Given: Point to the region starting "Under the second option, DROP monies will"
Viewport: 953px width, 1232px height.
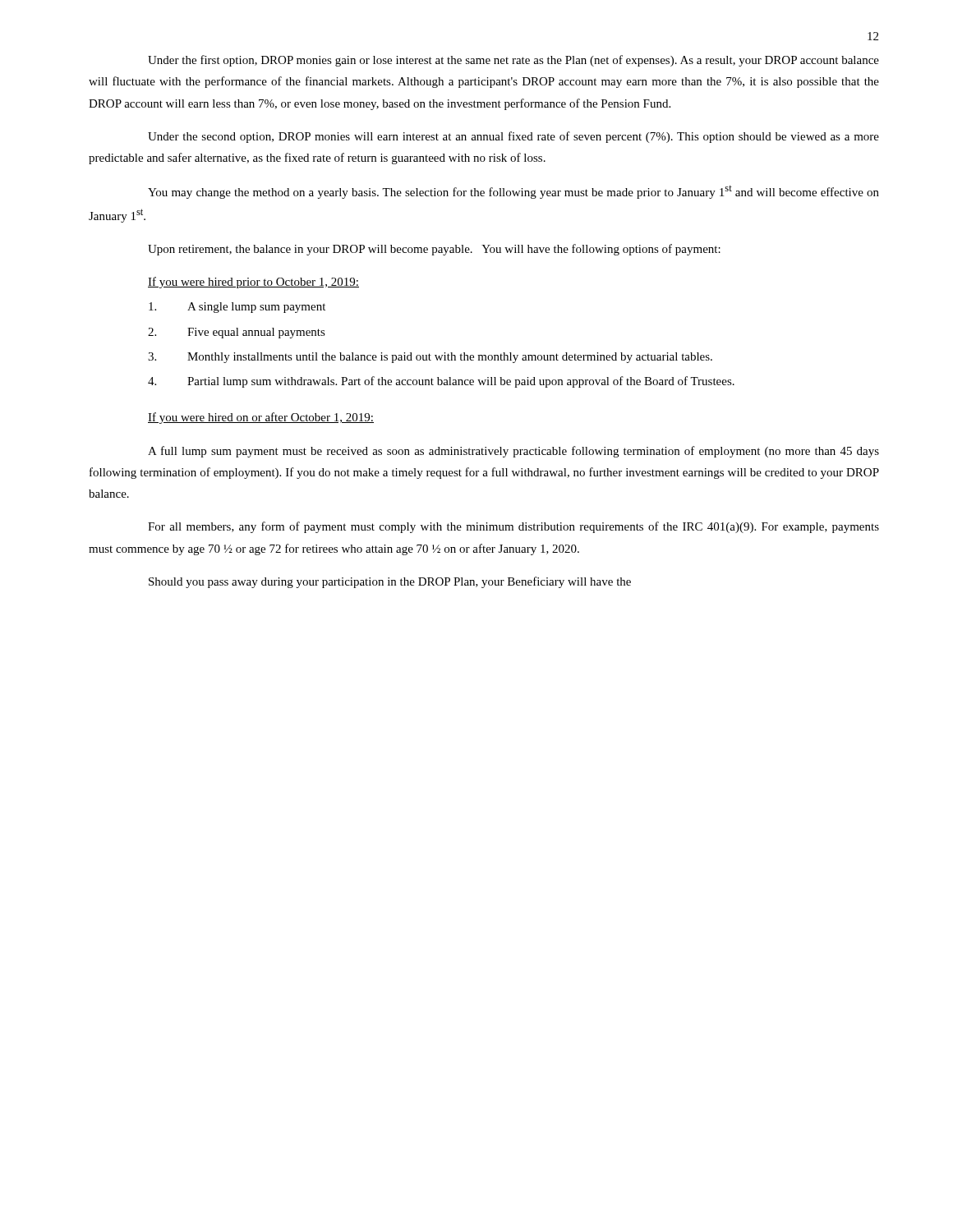Looking at the screenshot, I should (x=484, y=147).
